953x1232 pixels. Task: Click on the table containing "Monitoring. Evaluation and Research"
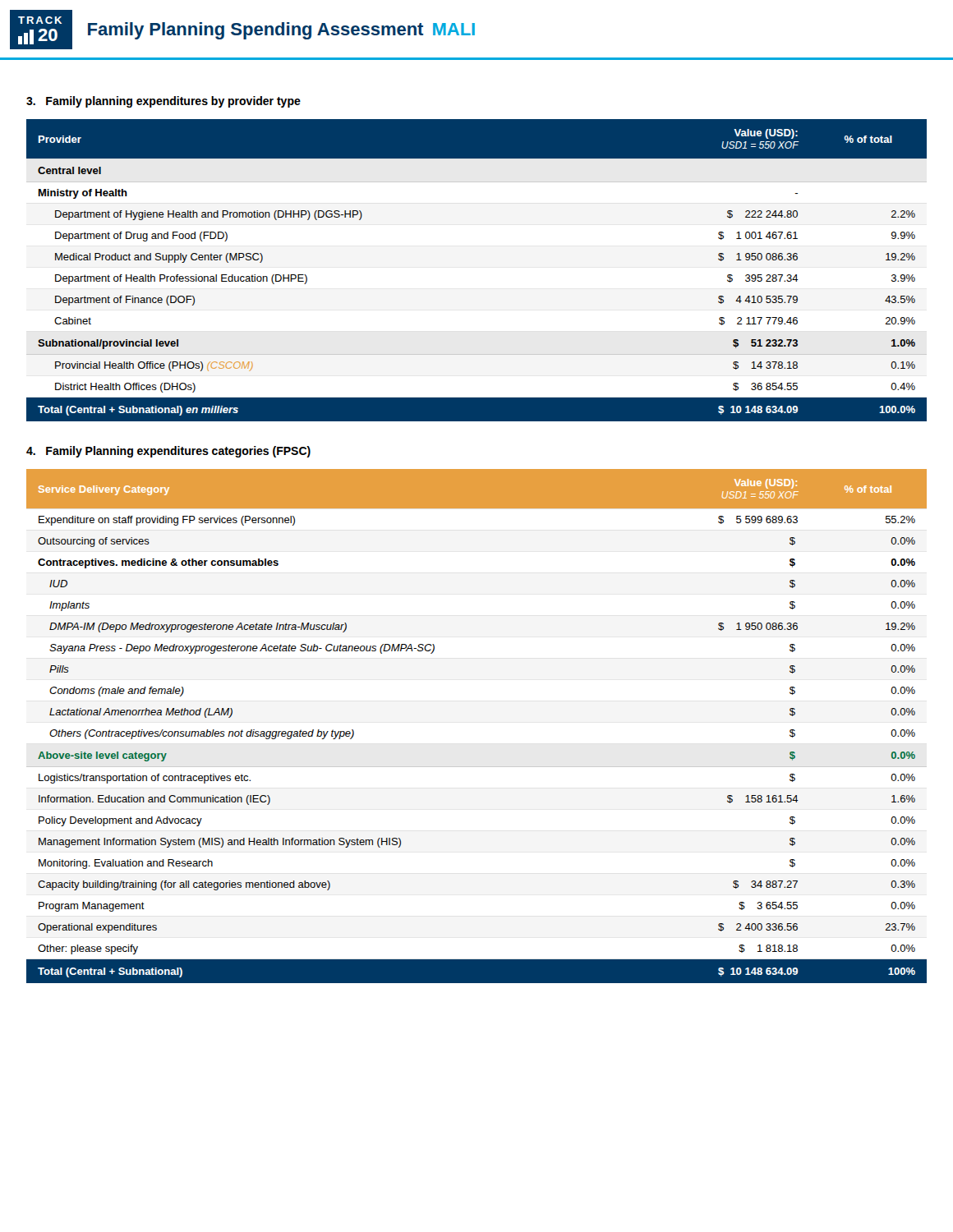pyautogui.click(x=476, y=726)
